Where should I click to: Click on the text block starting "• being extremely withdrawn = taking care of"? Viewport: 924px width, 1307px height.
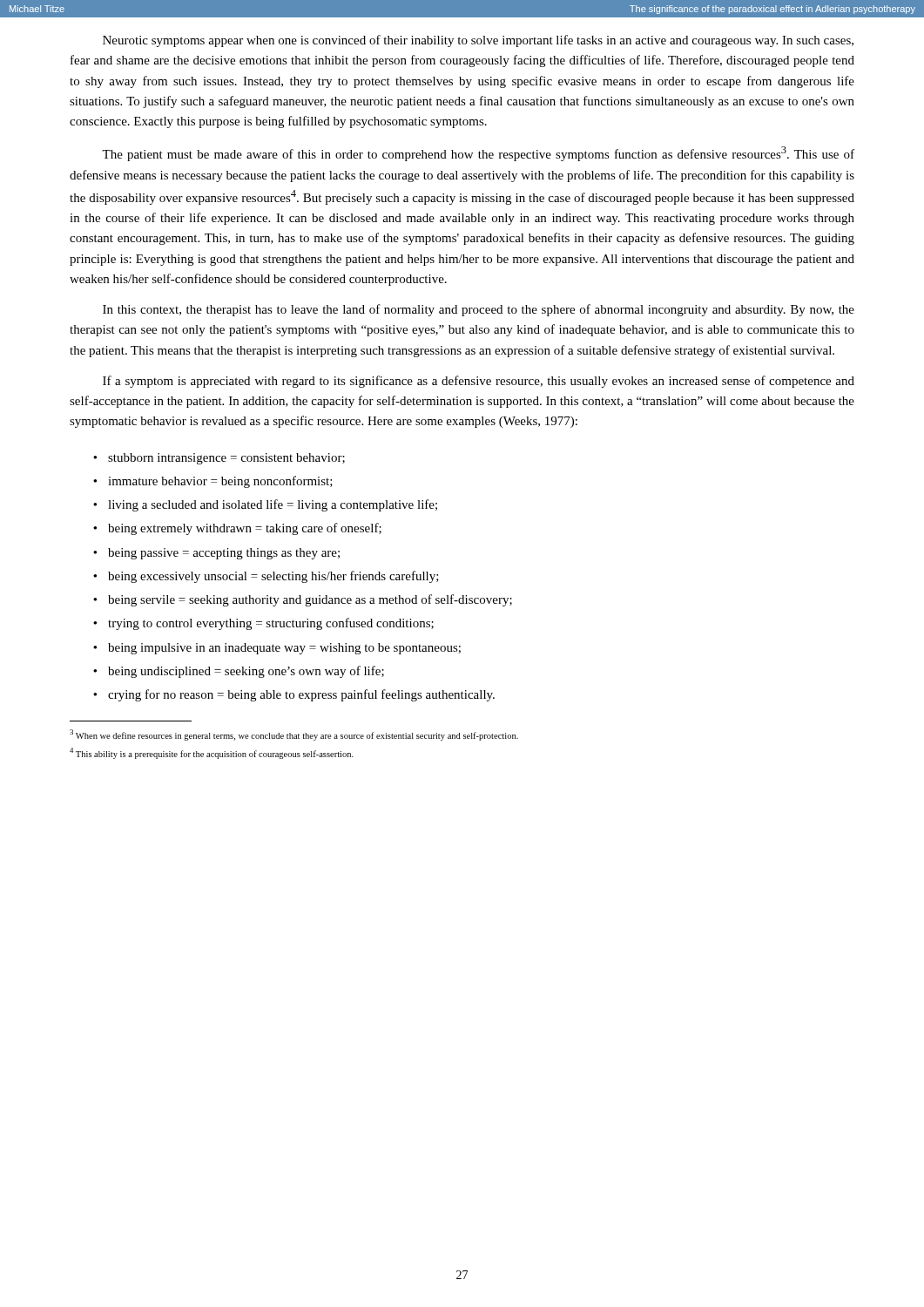tap(237, 529)
